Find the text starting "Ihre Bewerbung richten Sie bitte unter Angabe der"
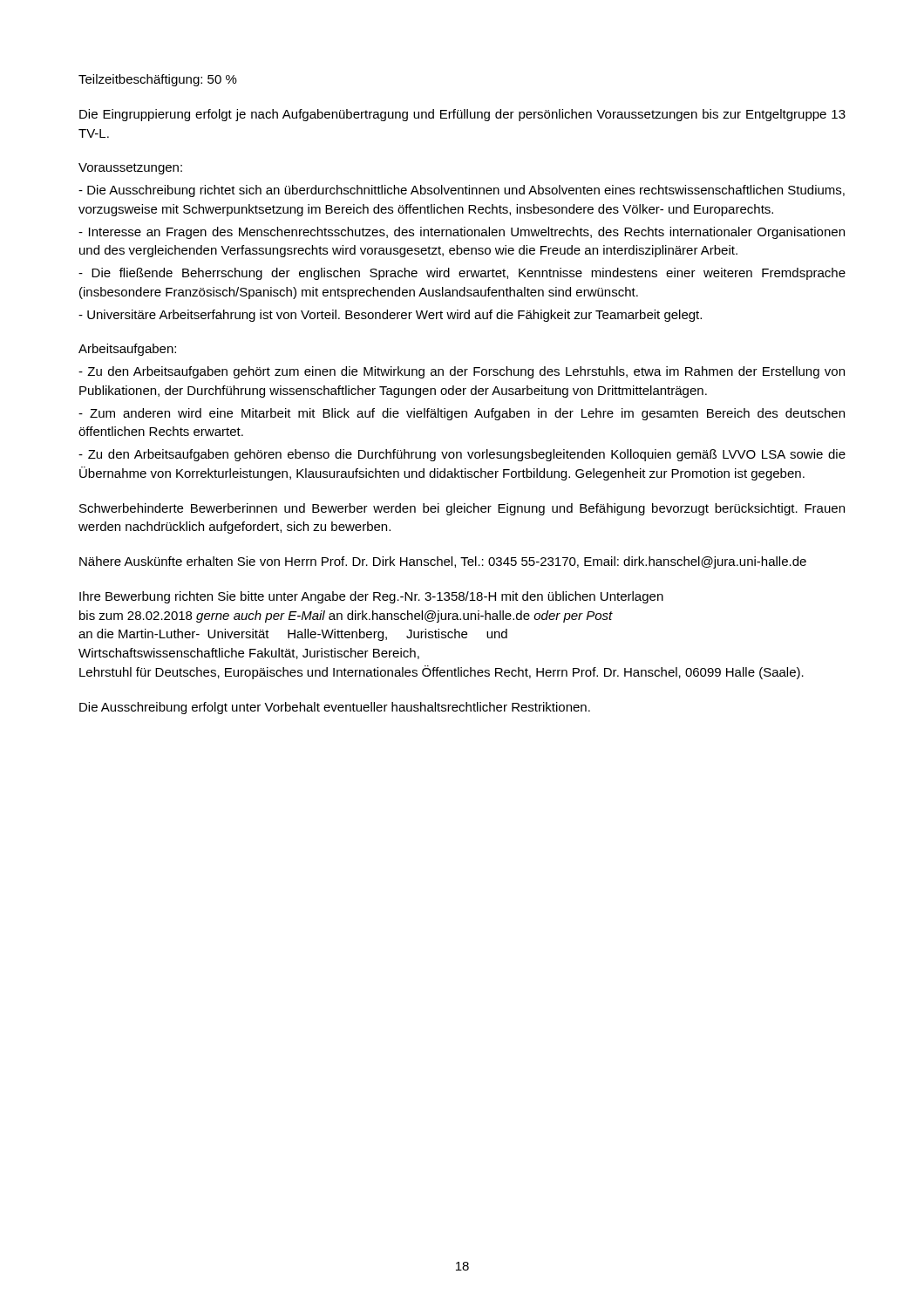 (x=441, y=634)
